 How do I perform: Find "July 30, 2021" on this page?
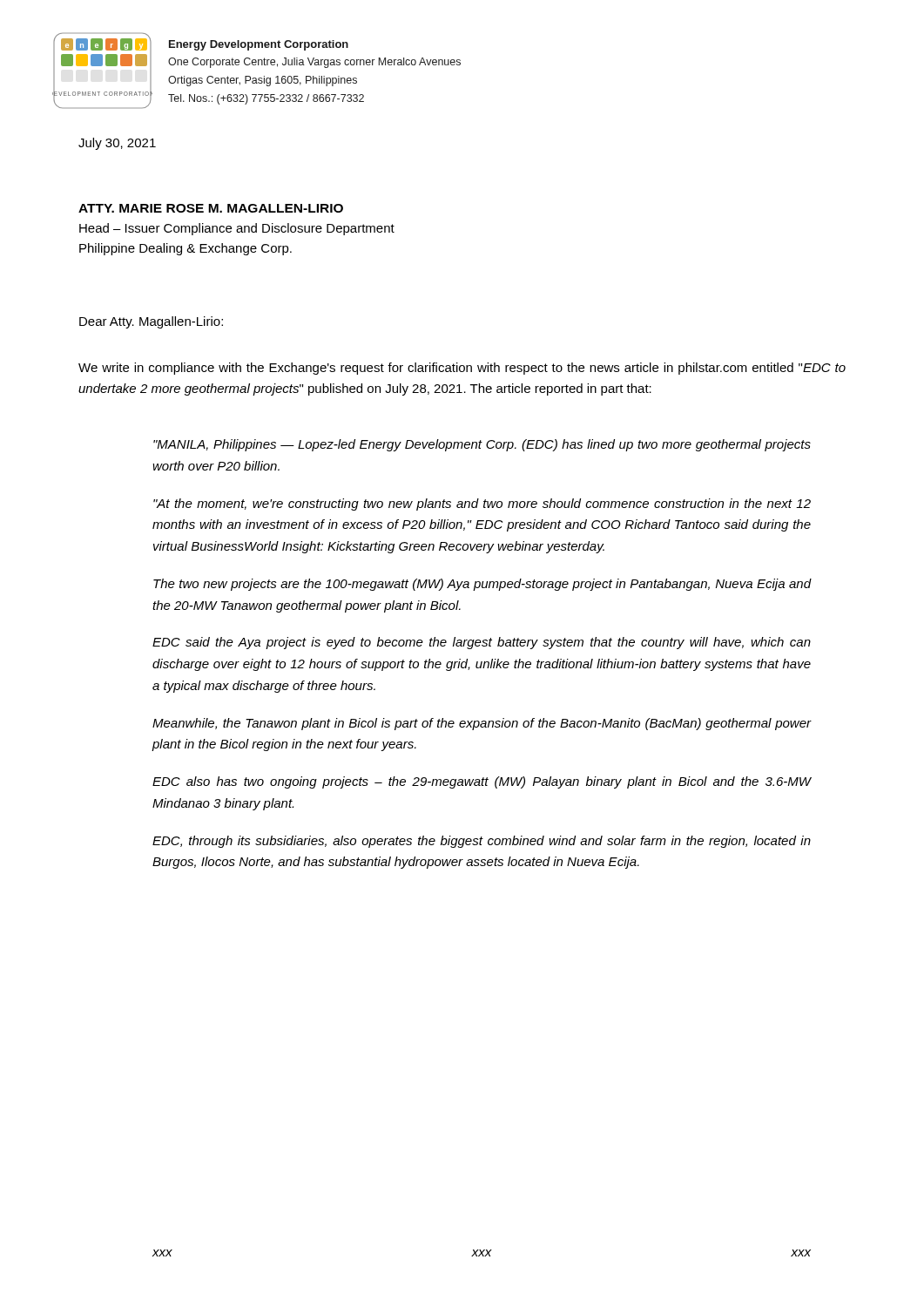(117, 142)
